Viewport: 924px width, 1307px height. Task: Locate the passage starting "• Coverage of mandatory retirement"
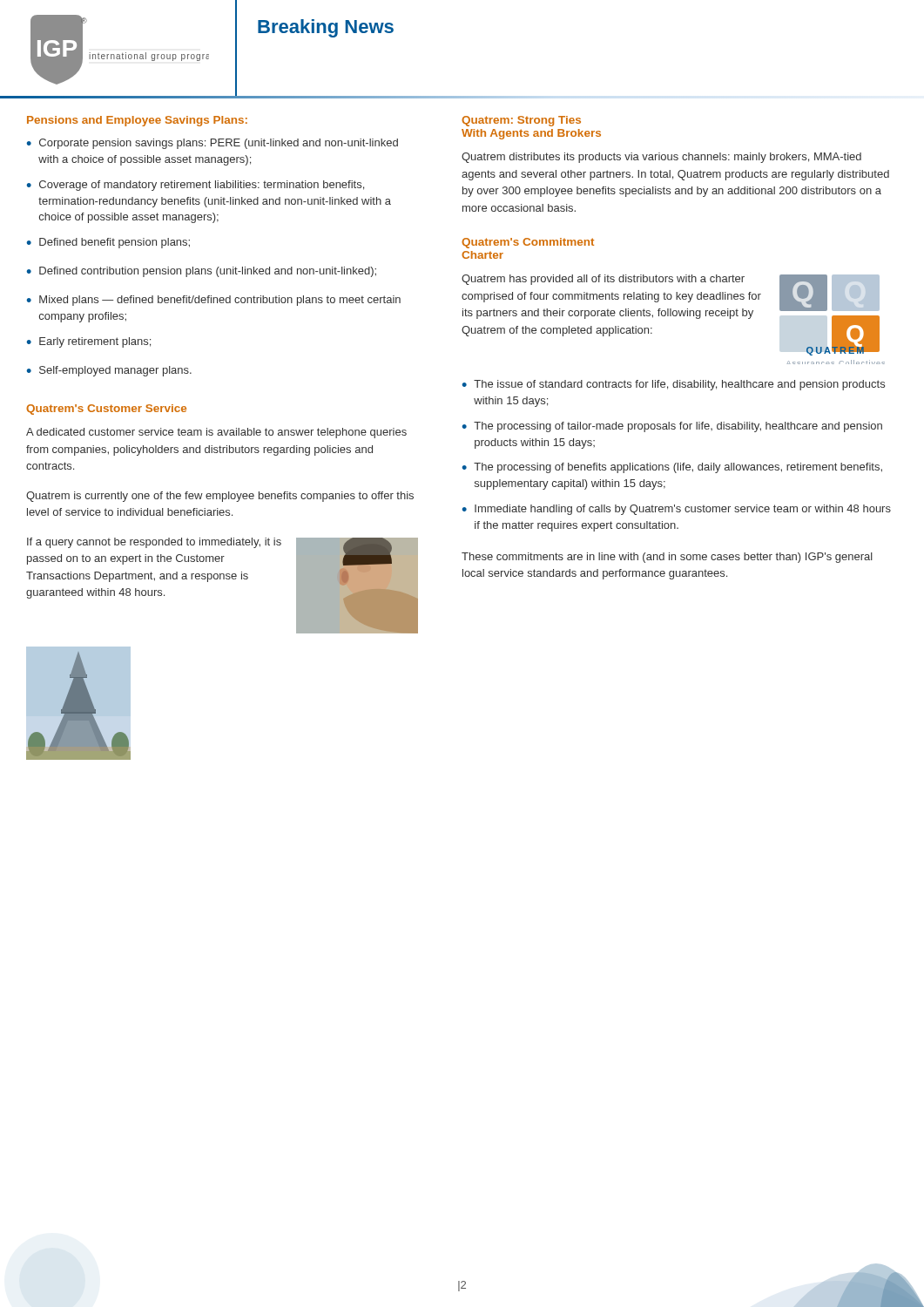point(222,201)
